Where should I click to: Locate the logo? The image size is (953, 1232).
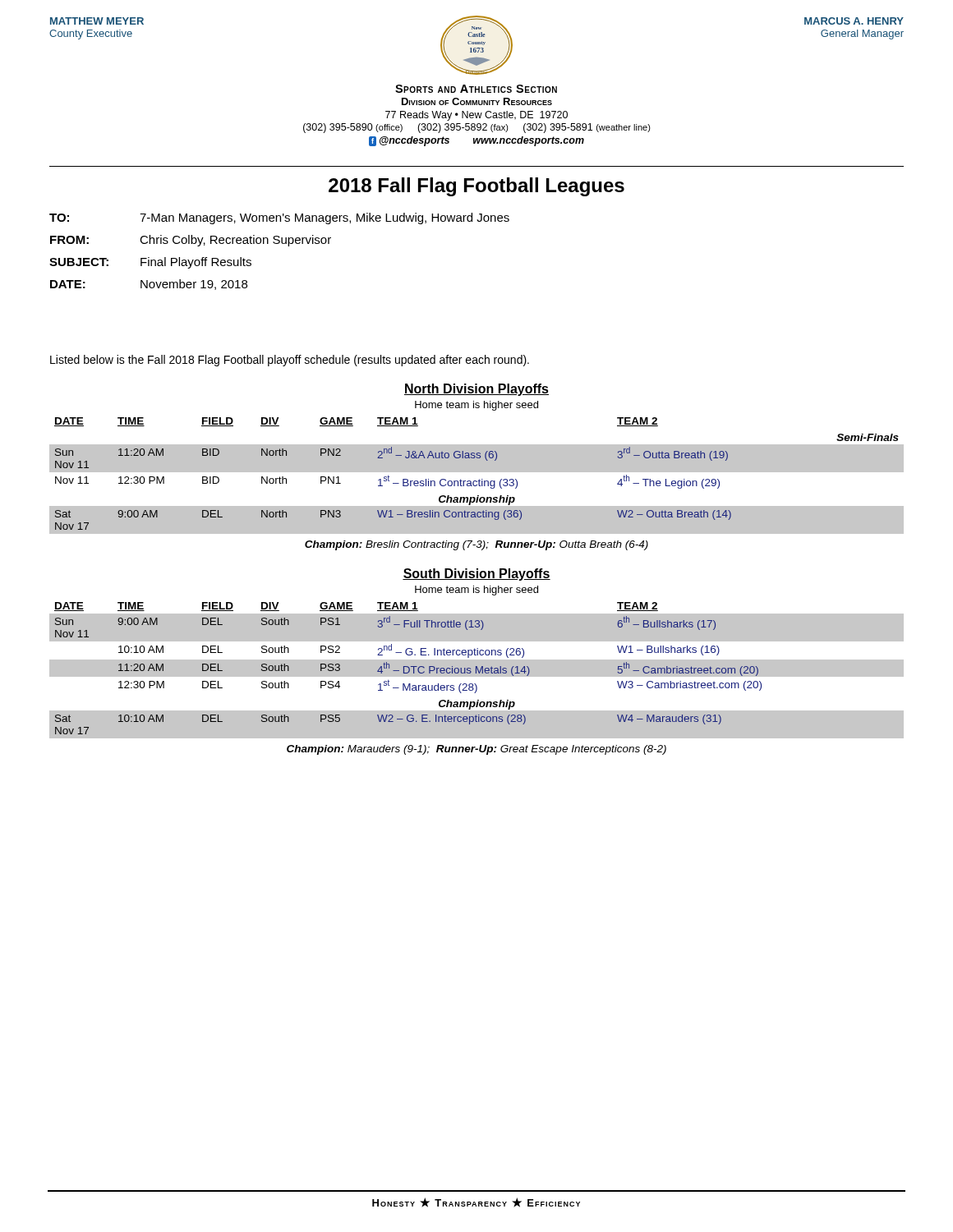(476, 47)
